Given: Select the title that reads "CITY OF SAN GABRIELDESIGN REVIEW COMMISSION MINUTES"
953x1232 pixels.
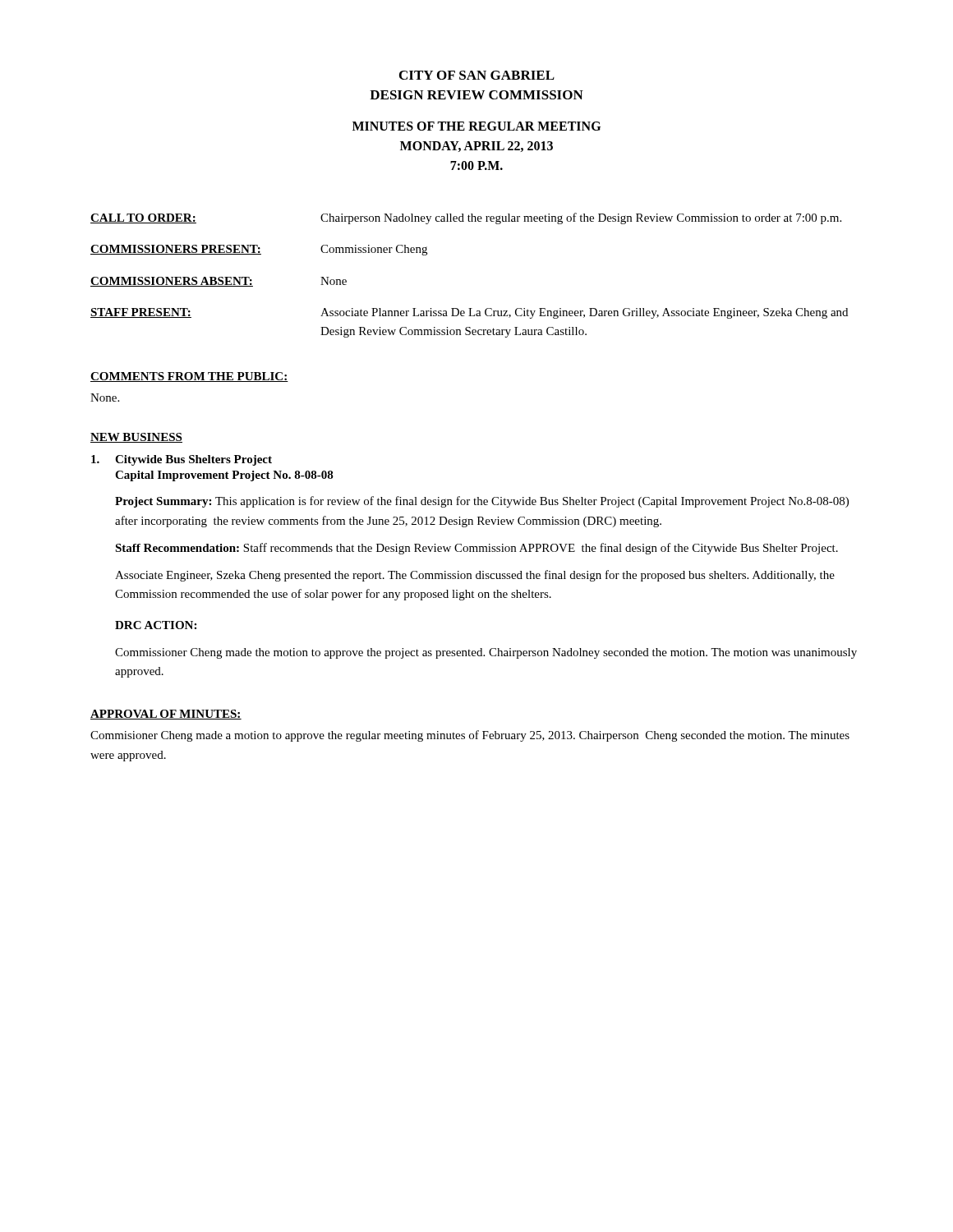Looking at the screenshot, I should point(476,121).
